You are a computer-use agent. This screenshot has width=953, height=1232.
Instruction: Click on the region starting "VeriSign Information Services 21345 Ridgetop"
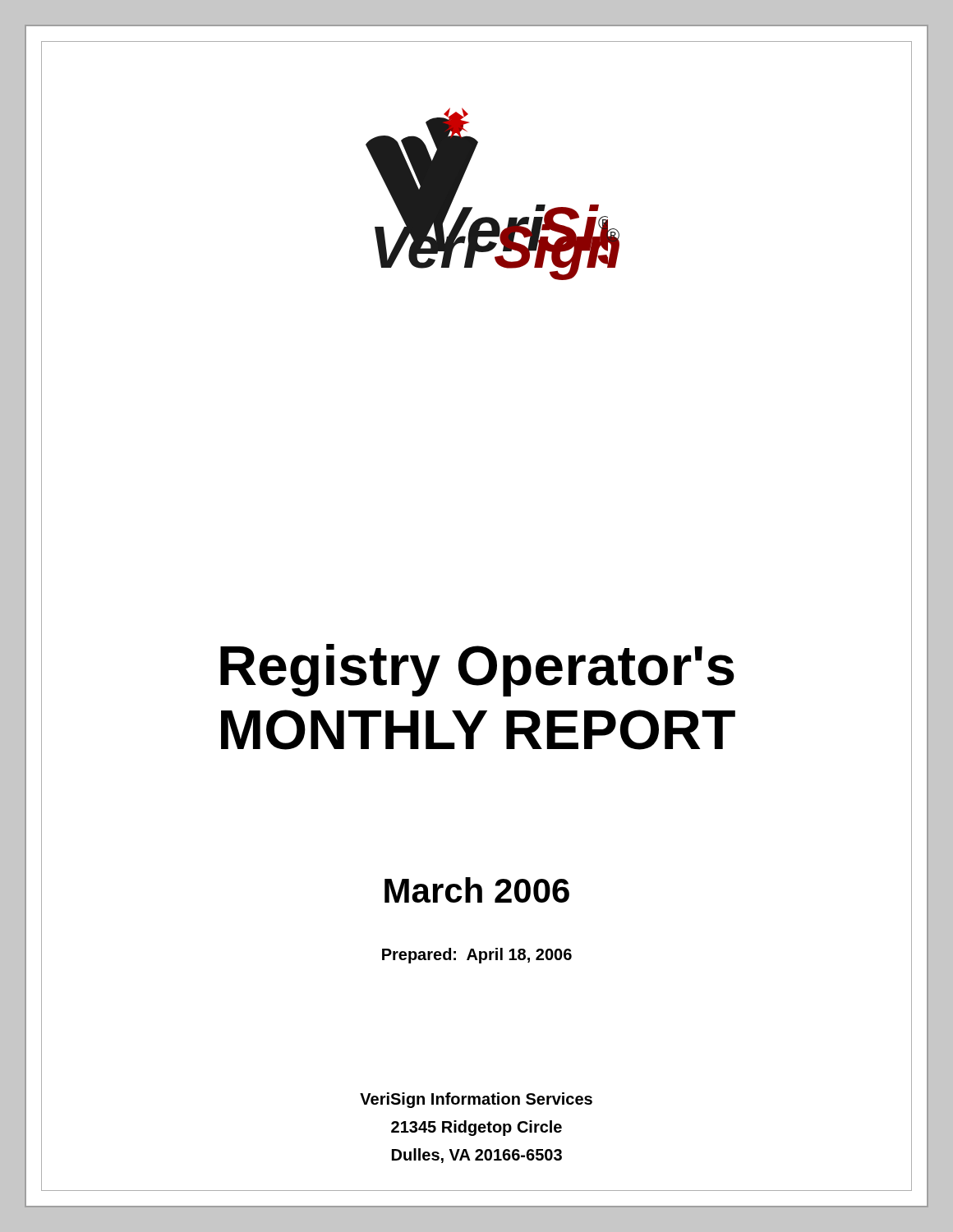click(476, 1127)
